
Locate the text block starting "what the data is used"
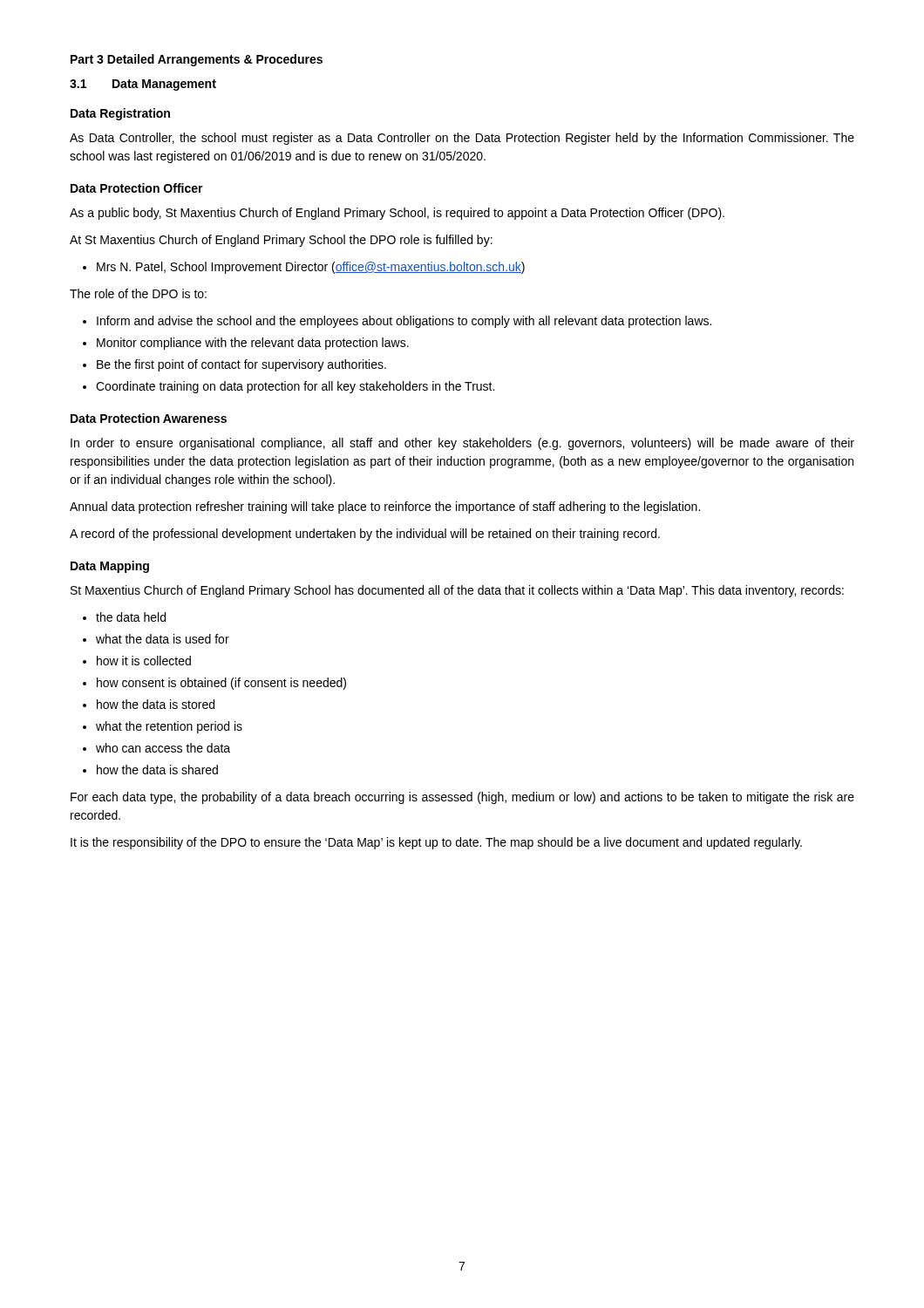pos(162,639)
